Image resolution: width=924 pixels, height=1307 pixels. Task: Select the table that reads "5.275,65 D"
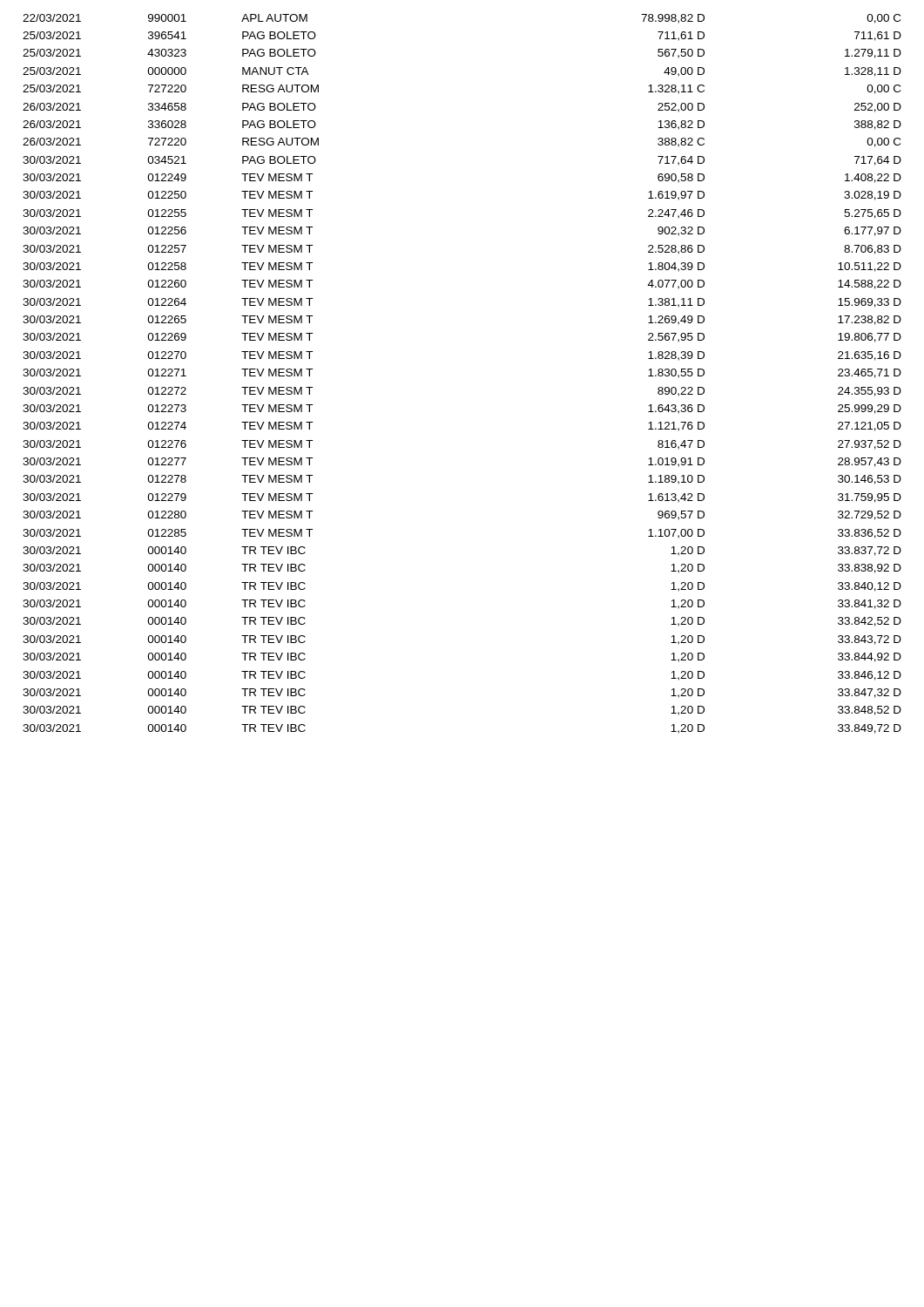click(462, 373)
